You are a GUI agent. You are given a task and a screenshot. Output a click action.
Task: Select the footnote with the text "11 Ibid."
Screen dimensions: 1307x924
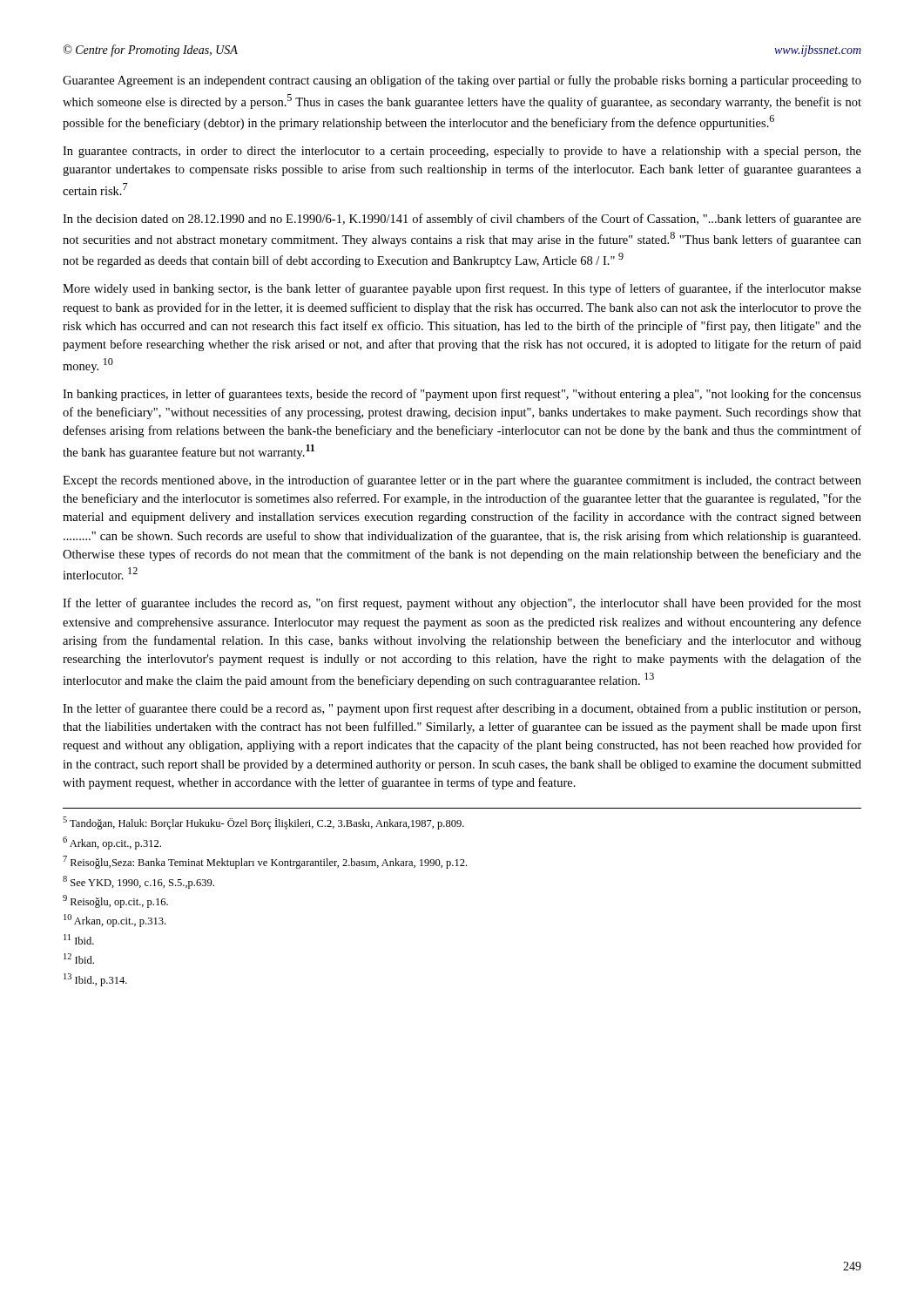click(79, 940)
